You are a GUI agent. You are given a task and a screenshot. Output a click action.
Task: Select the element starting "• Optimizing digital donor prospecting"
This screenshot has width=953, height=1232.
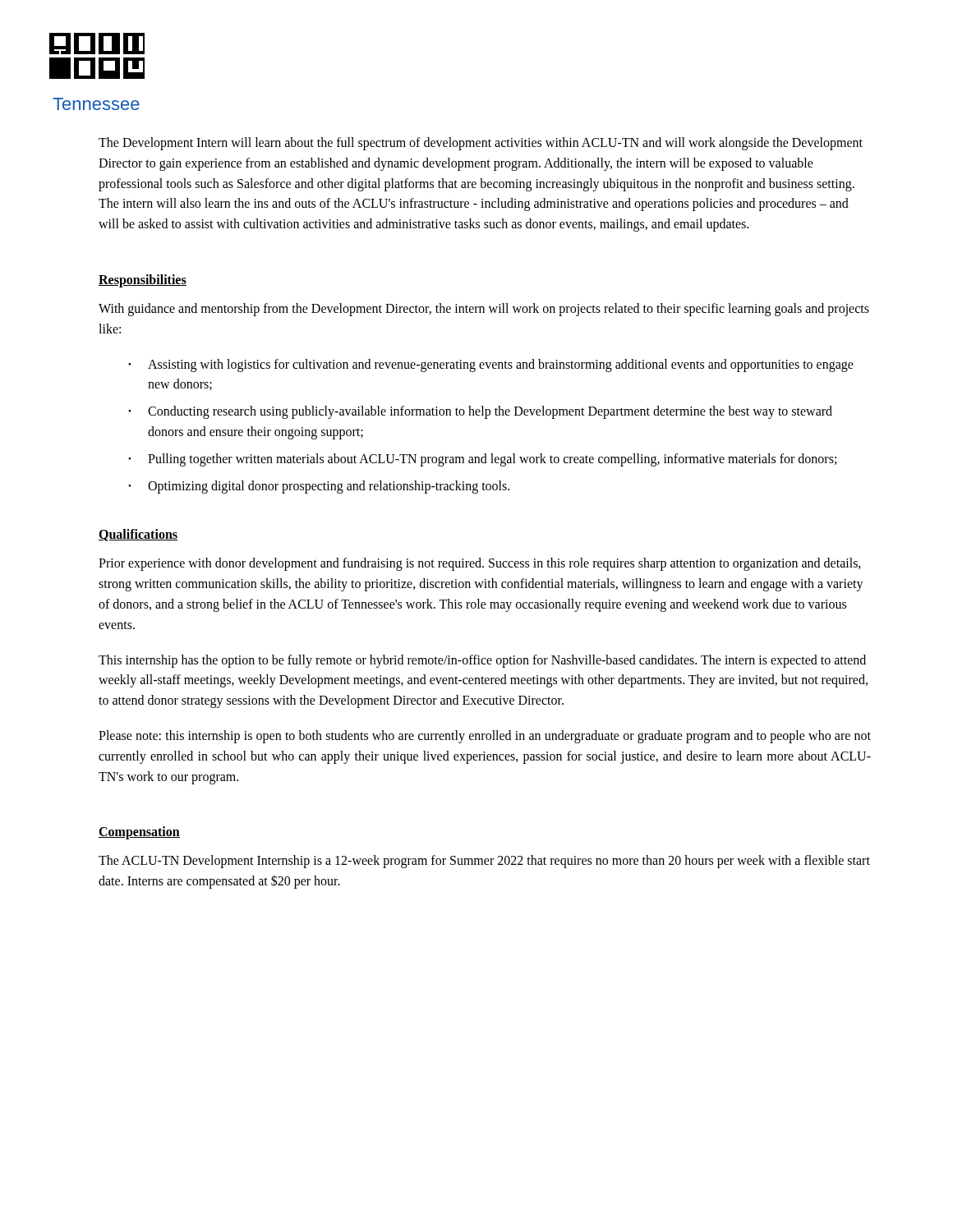[500, 486]
